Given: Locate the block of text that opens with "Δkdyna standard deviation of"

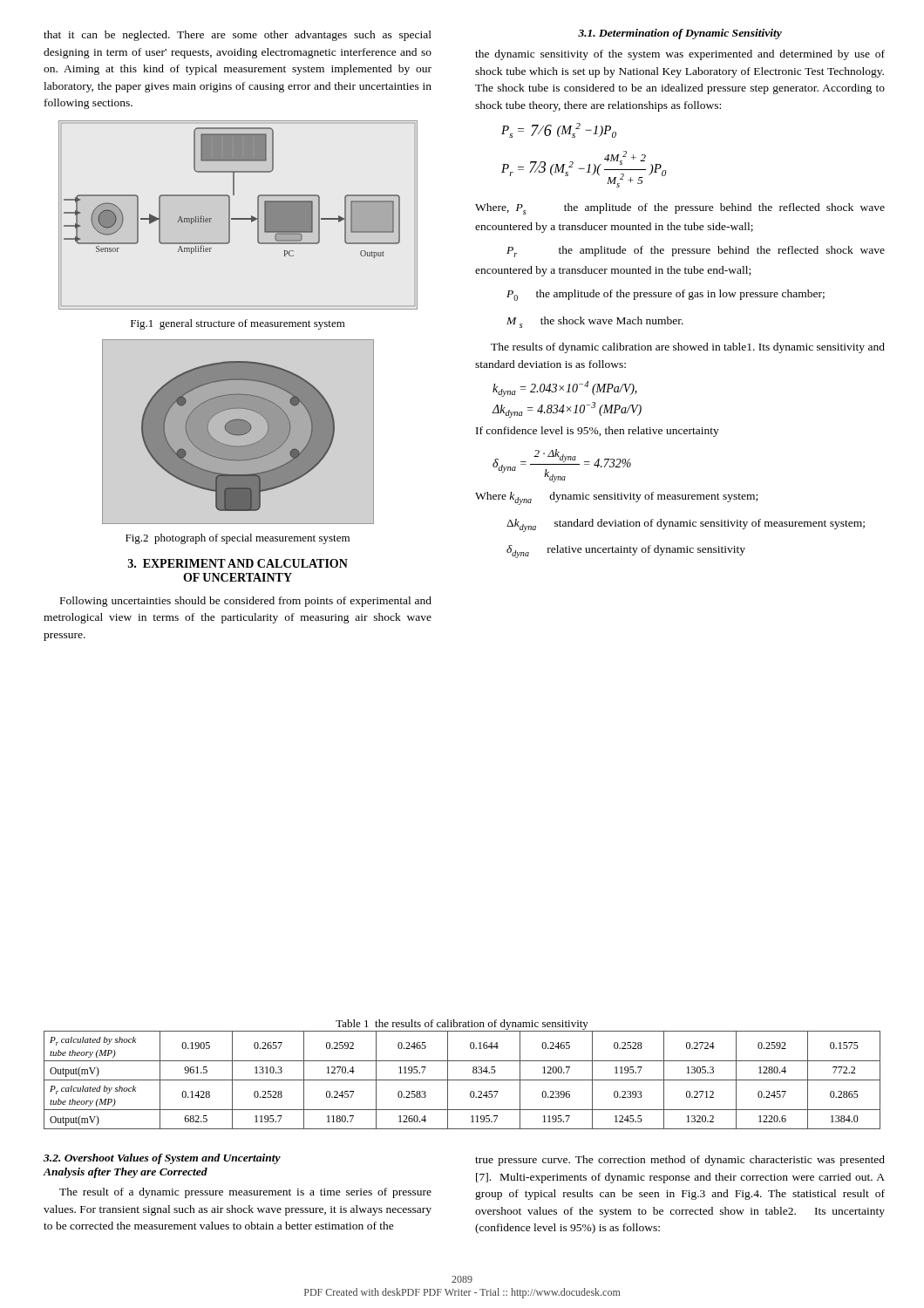Looking at the screenshot, I should click(686, 524).
